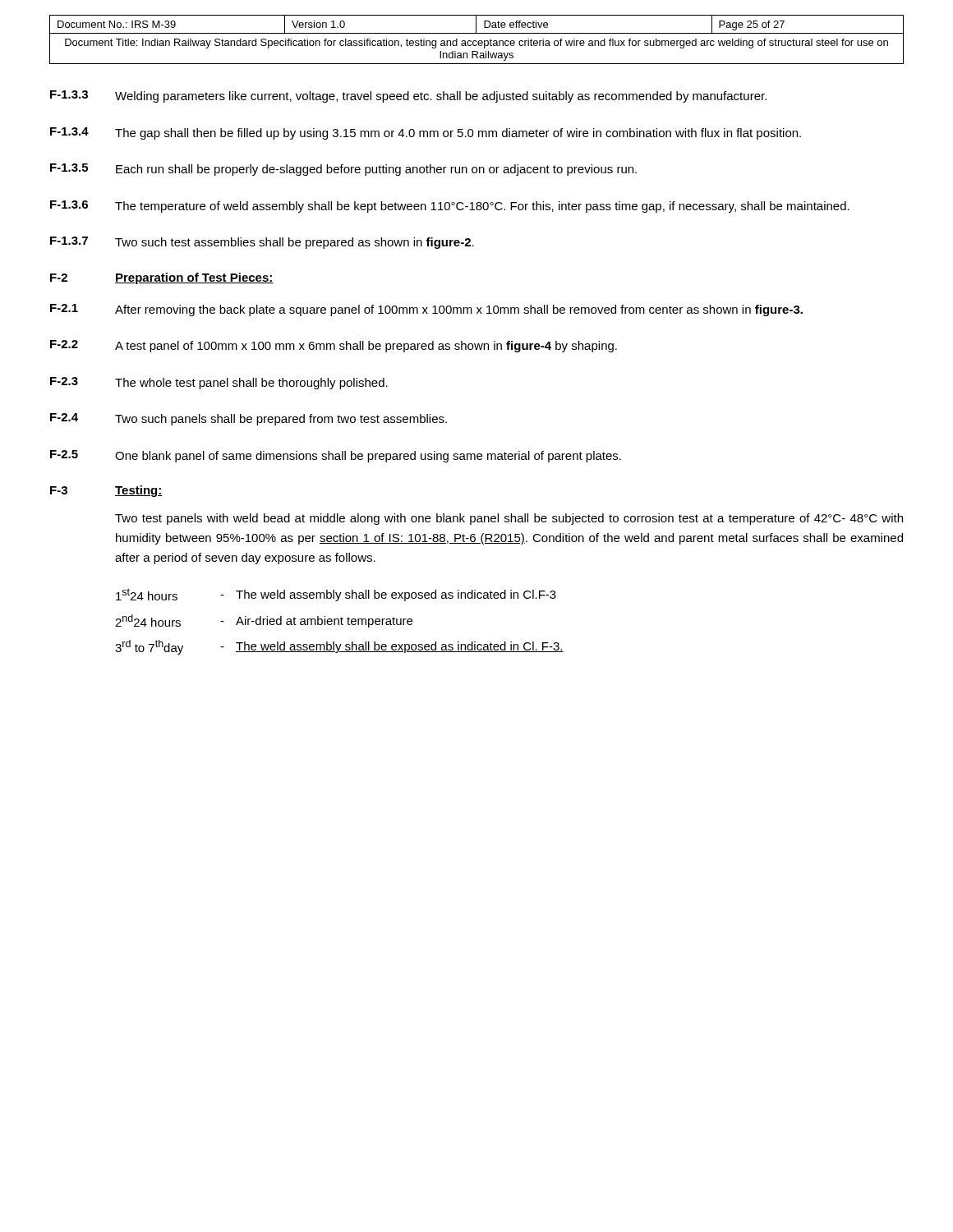Select the text block starting "F-1.3.7 Two such test"

point(476,242)
